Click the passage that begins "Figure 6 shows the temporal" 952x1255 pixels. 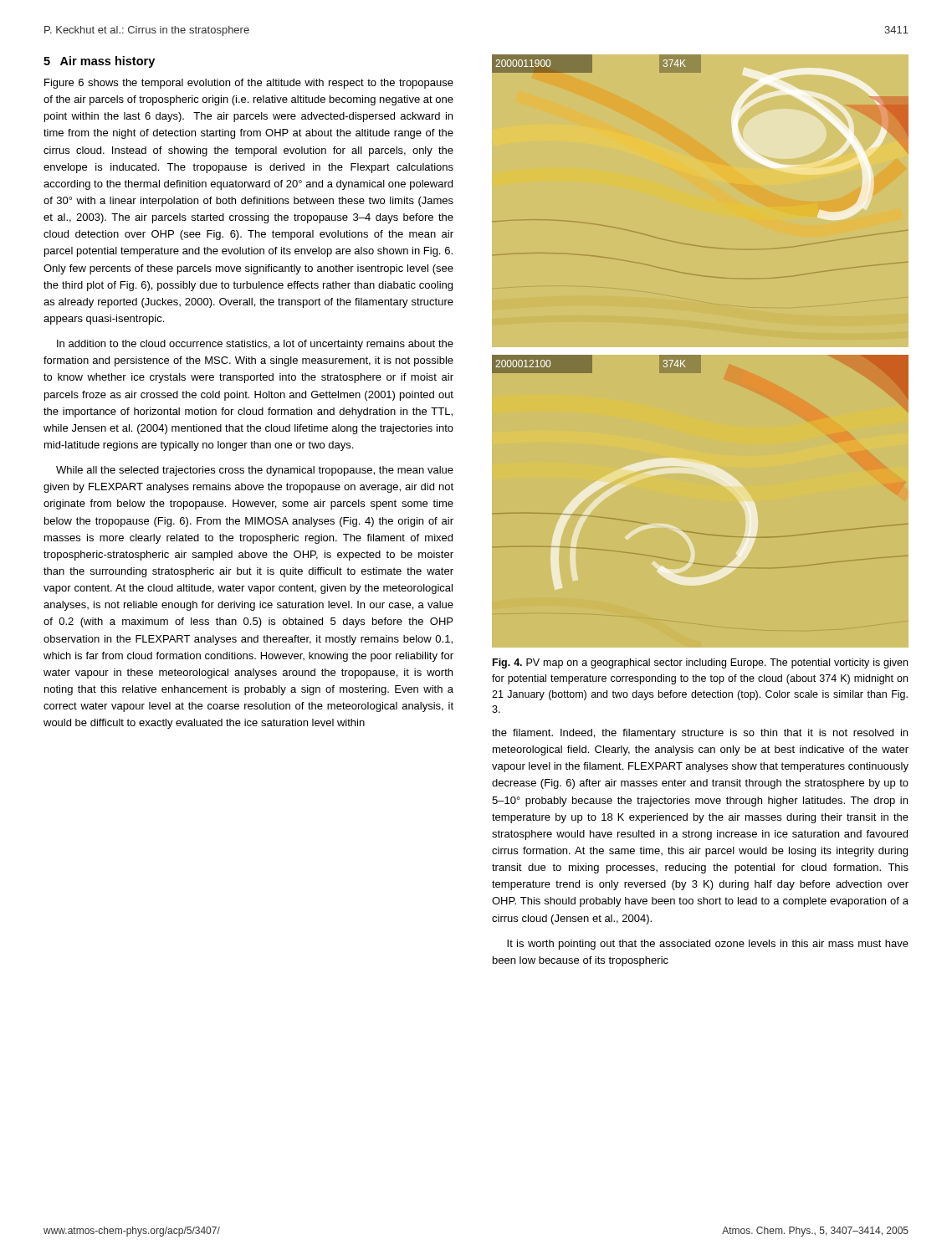(x=248, y=200)
